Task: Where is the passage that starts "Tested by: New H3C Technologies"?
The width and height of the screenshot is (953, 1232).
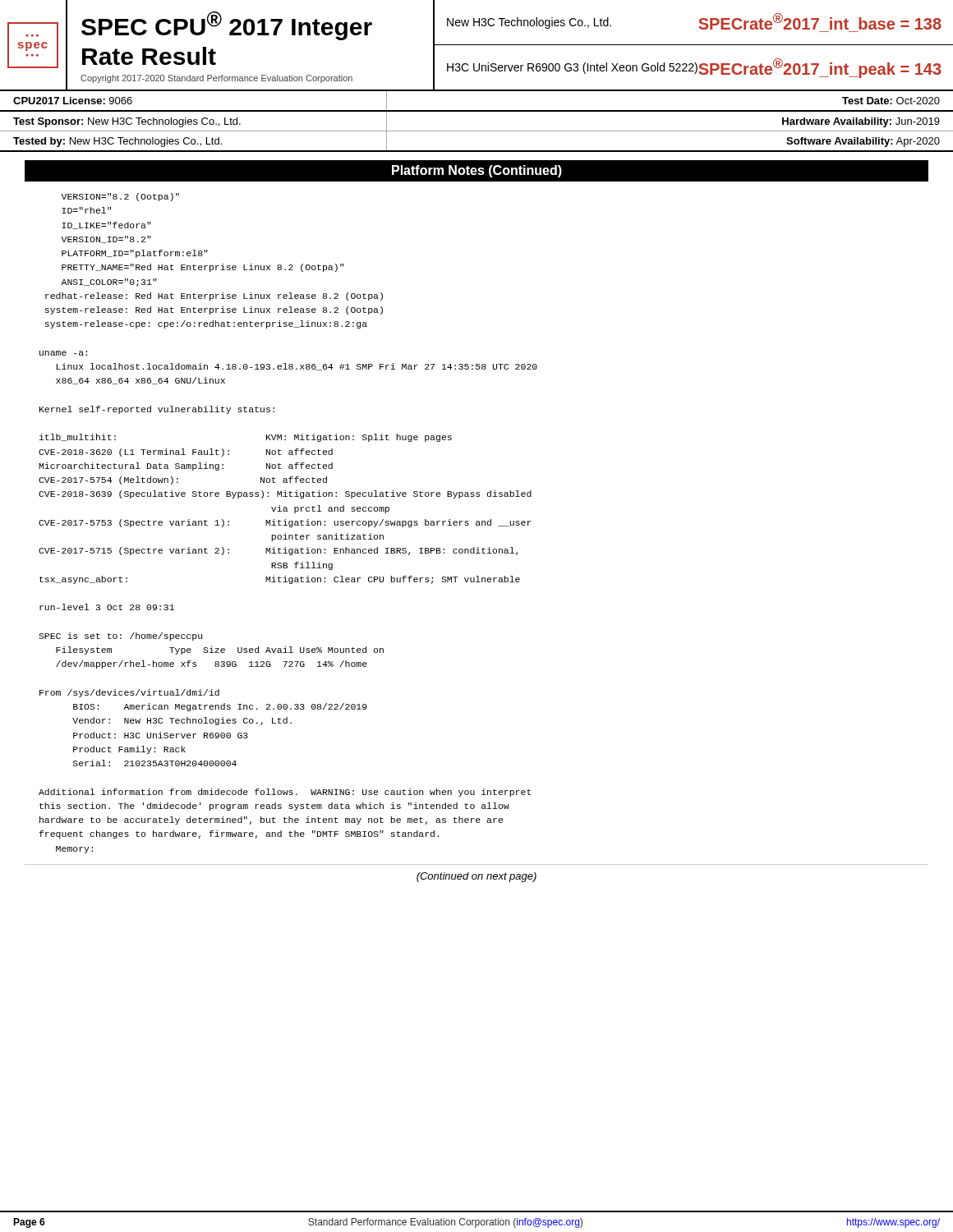Action: coord(476,141)
